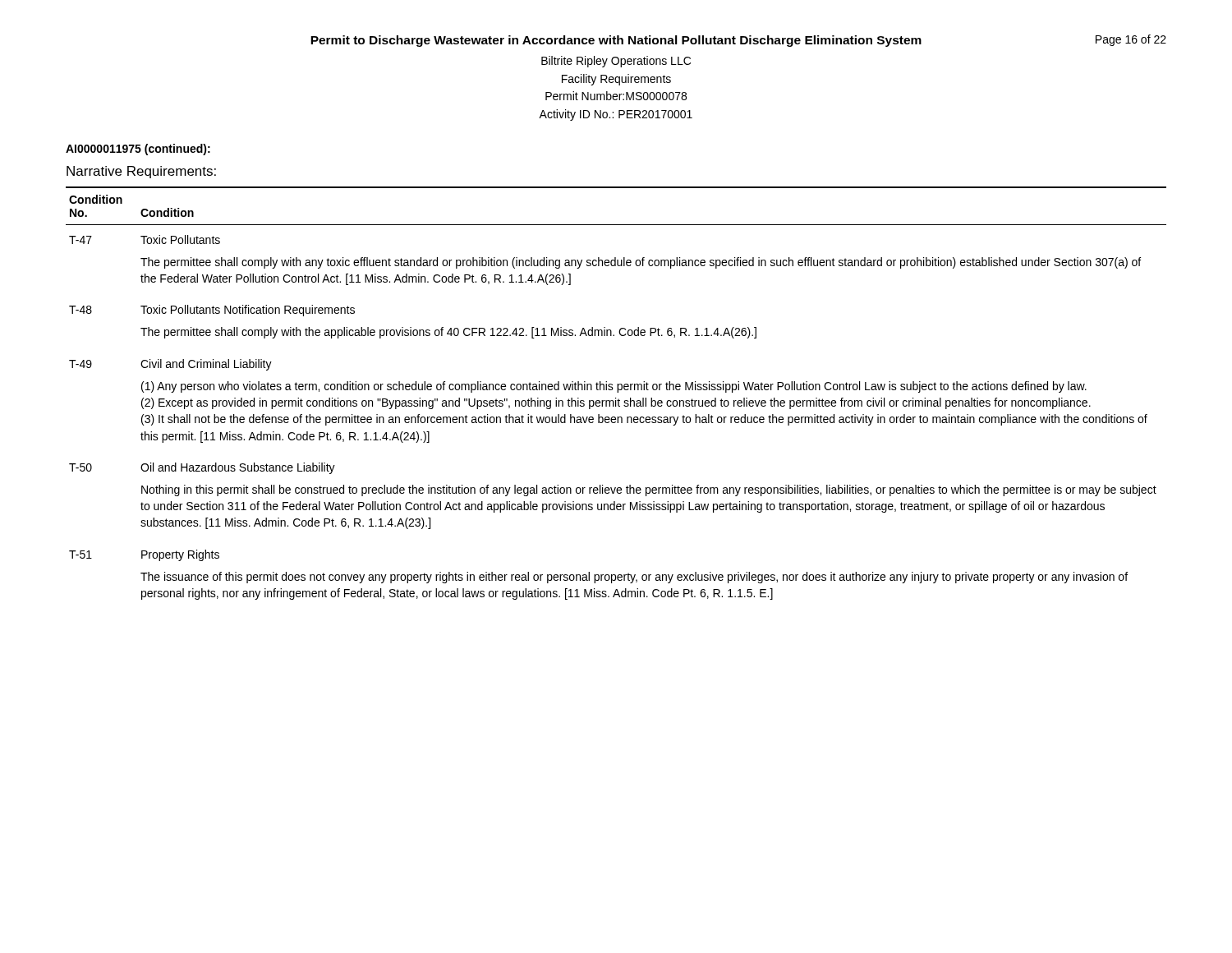Point to "Narrative Requirements:"

(141, 171)
